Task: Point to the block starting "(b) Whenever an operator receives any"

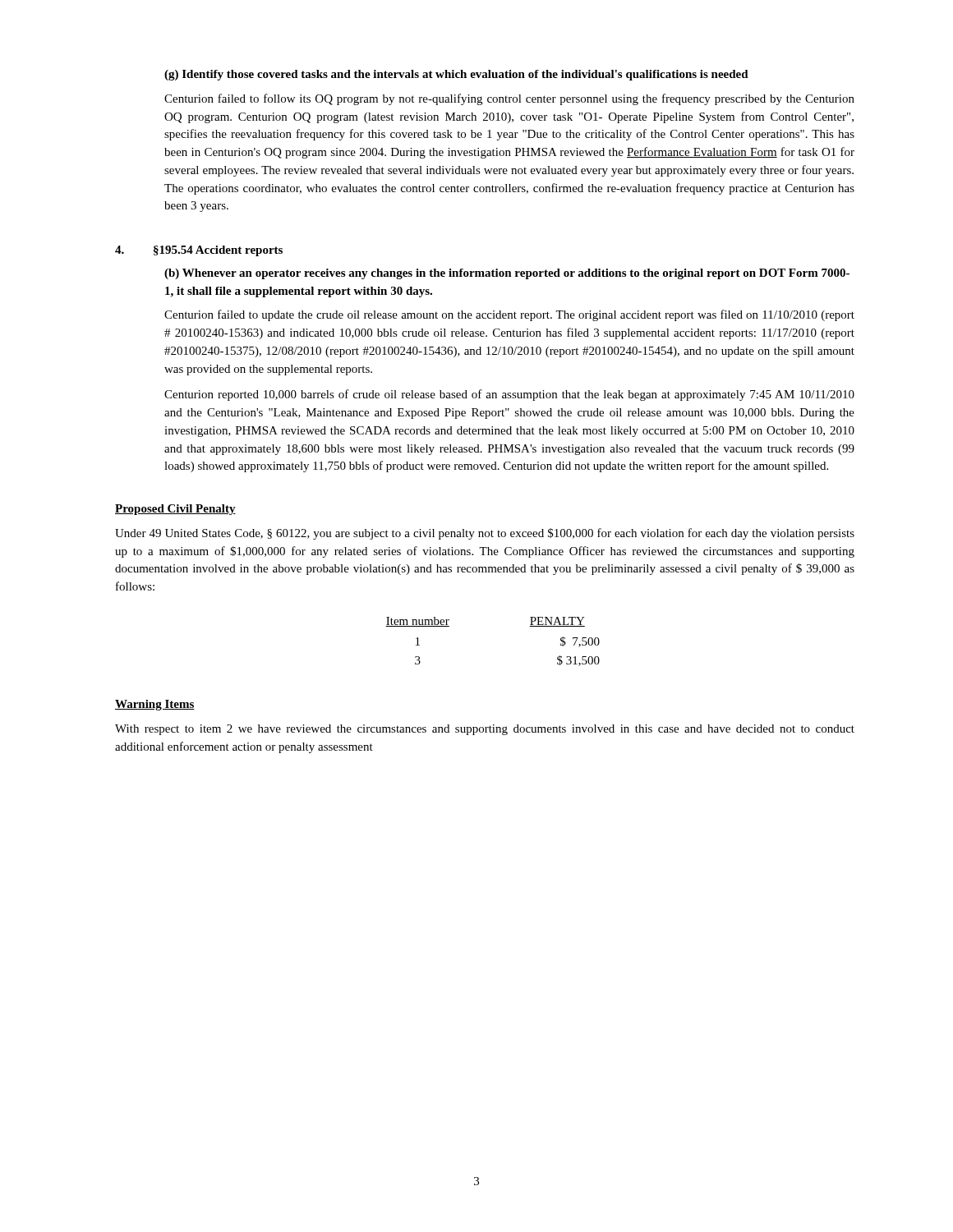Action: point(507,281)
